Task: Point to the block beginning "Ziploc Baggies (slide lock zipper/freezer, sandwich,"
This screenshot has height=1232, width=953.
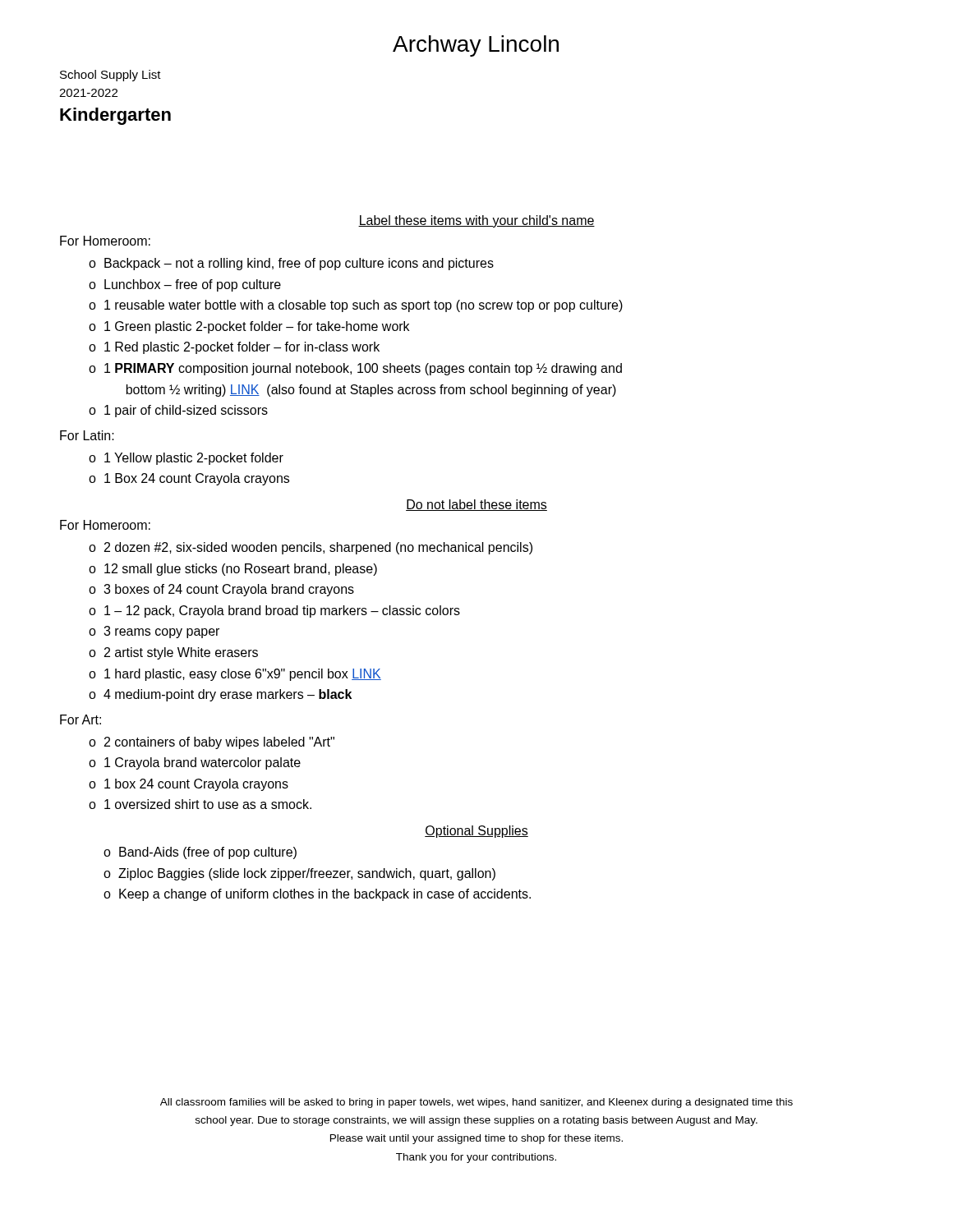Action: (x=307, y=873)
